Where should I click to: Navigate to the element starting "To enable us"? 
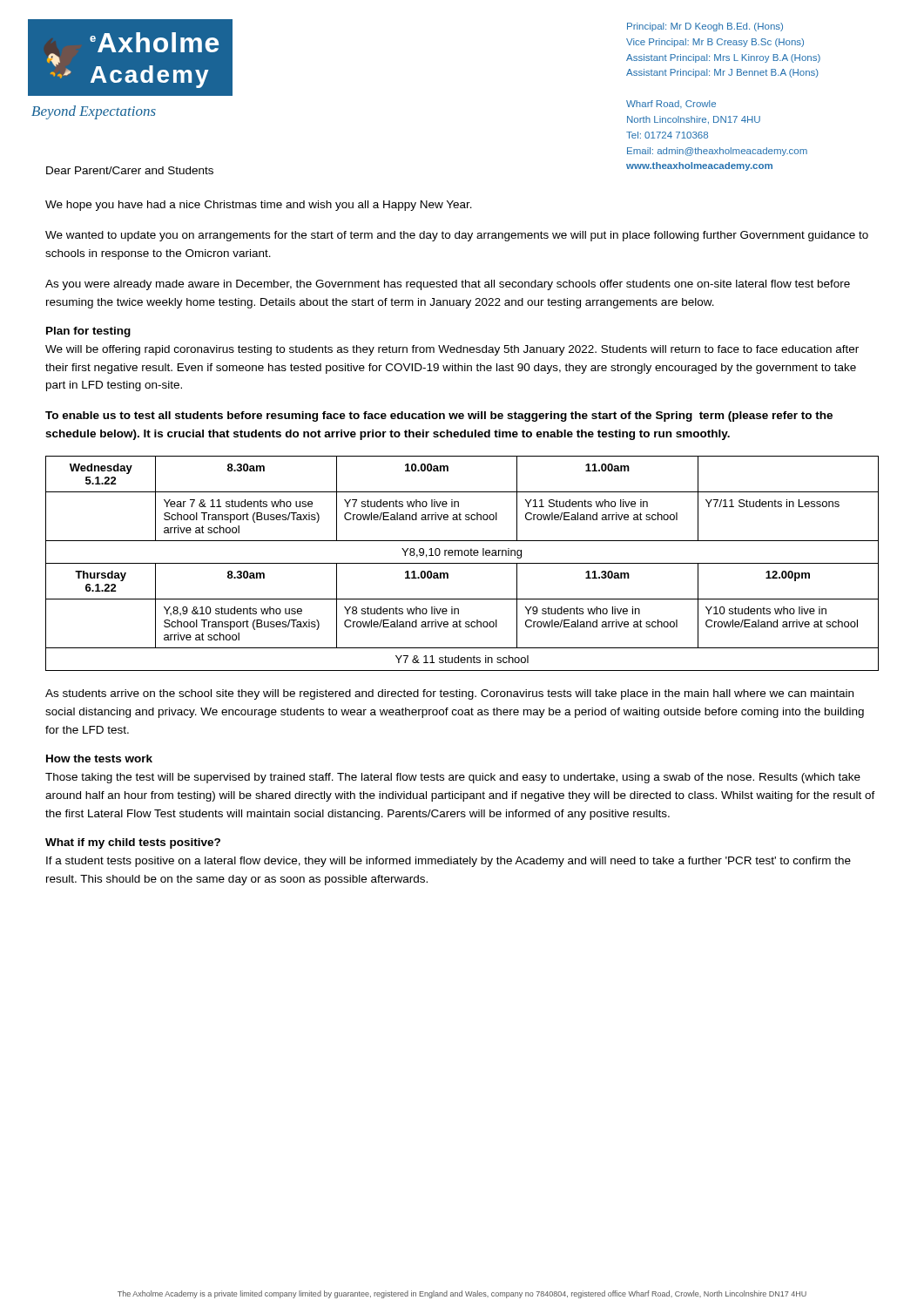coord(439,425)
